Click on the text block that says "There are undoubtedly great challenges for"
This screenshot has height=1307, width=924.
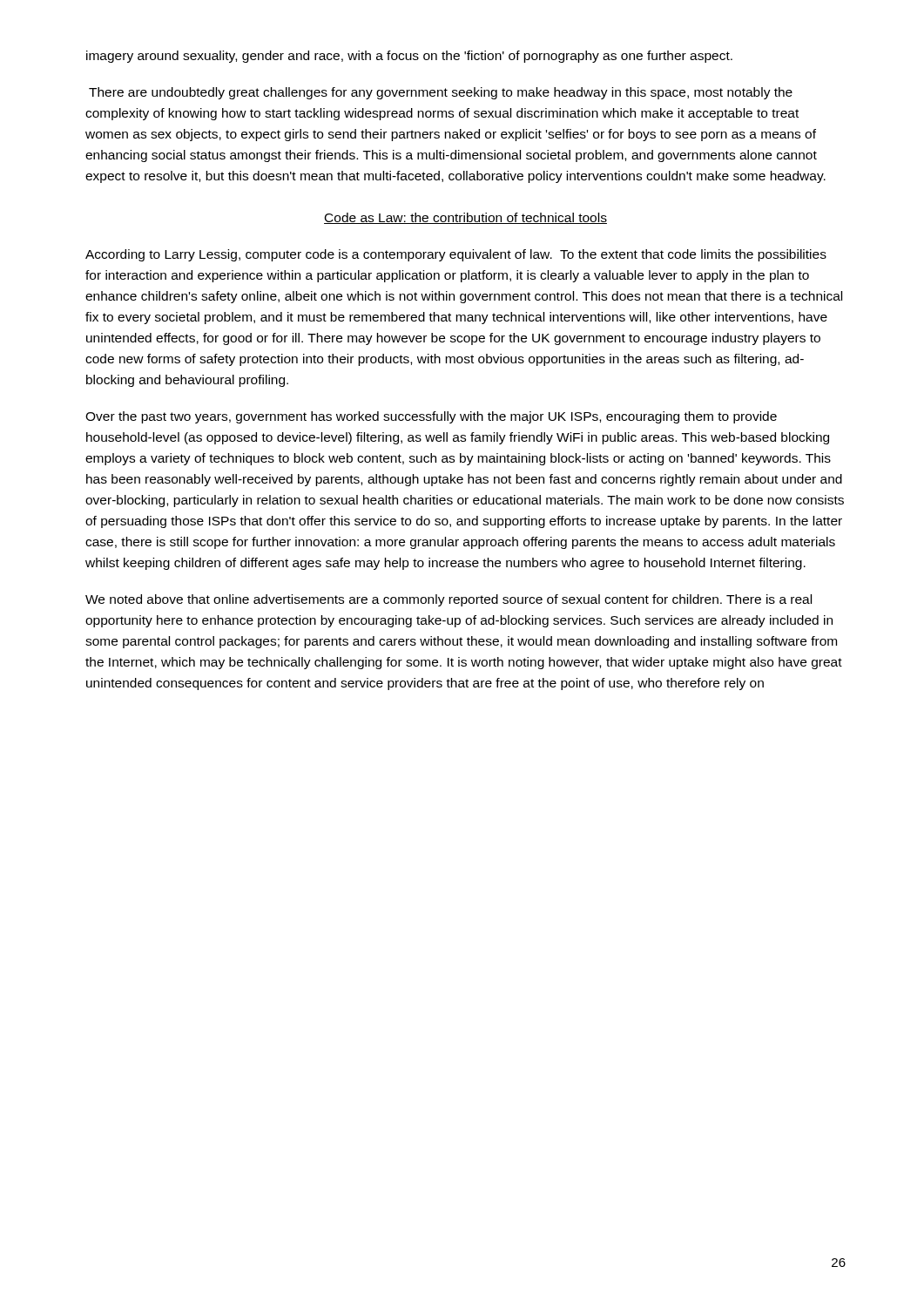pos(456,134)
